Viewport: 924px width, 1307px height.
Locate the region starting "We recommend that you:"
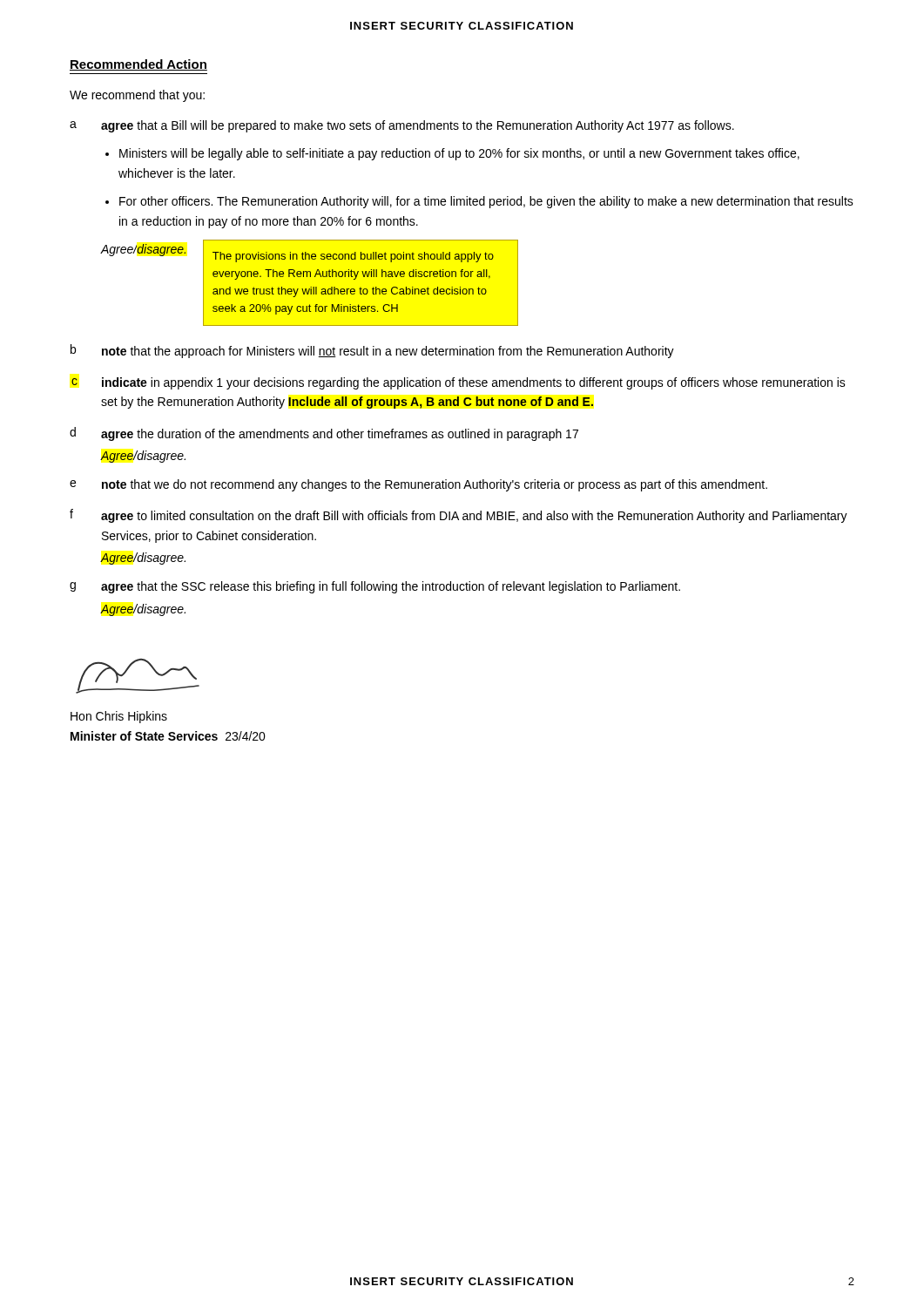point(138,95)
